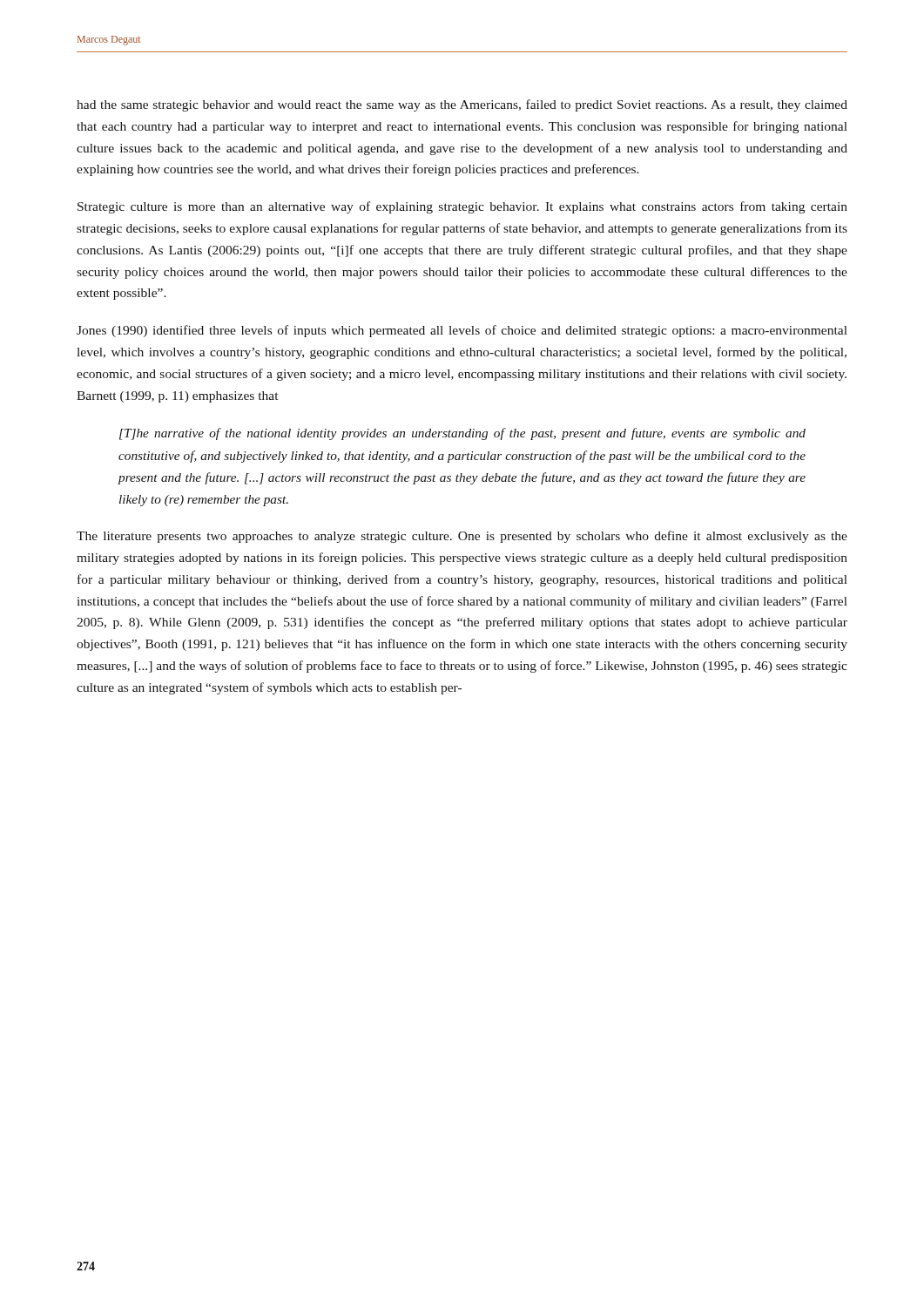
Task: Click on the text block that says "Strategic culture is more than an"
Action: coord(462,249)
